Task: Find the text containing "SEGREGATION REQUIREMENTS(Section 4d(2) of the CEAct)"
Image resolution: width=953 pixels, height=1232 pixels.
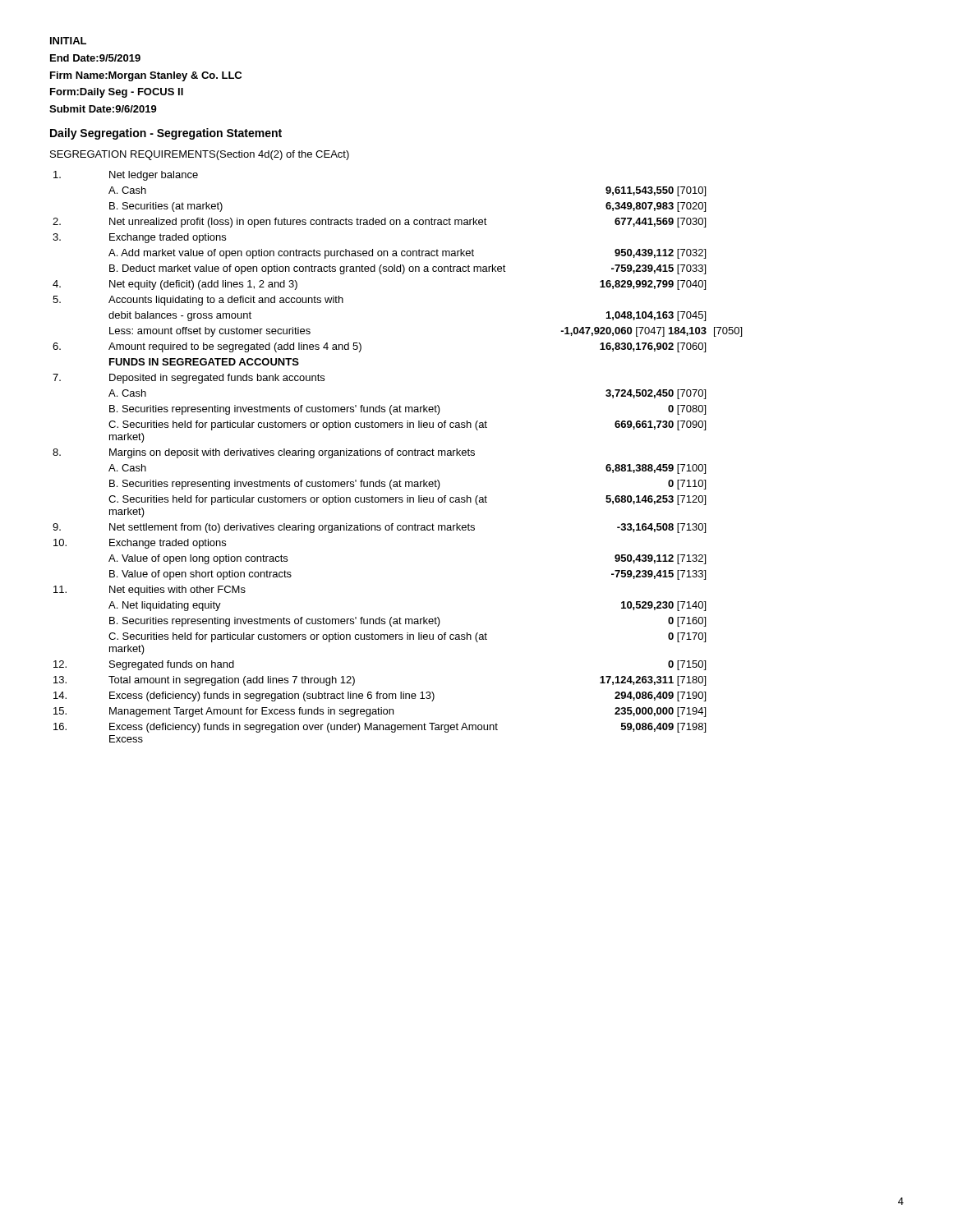Action: coord(199,154)
